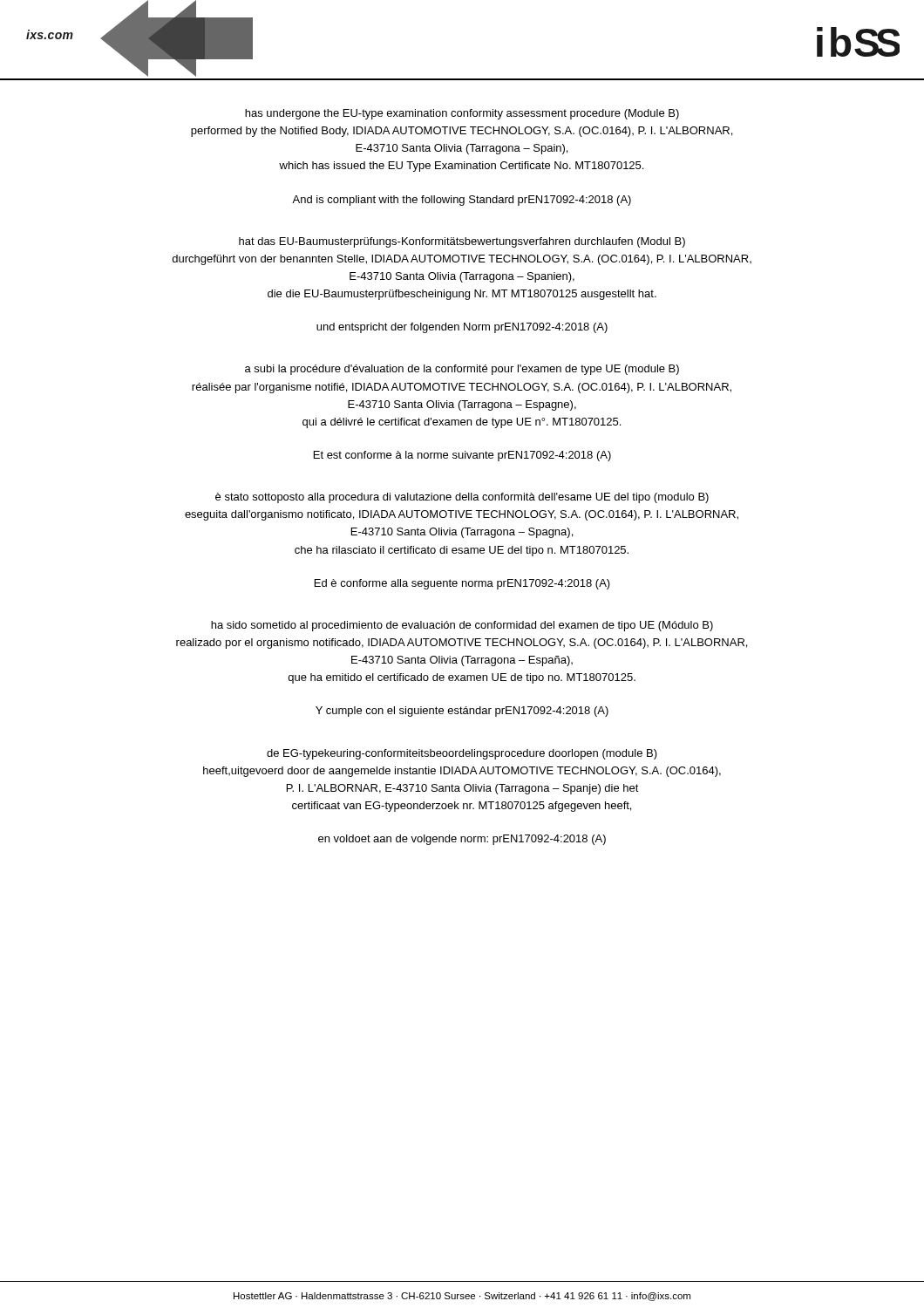Select the region starting "a subi la procédure d'évaluation de la"
The height and width of the screenshot is (1308, 924).
point(462,395)
